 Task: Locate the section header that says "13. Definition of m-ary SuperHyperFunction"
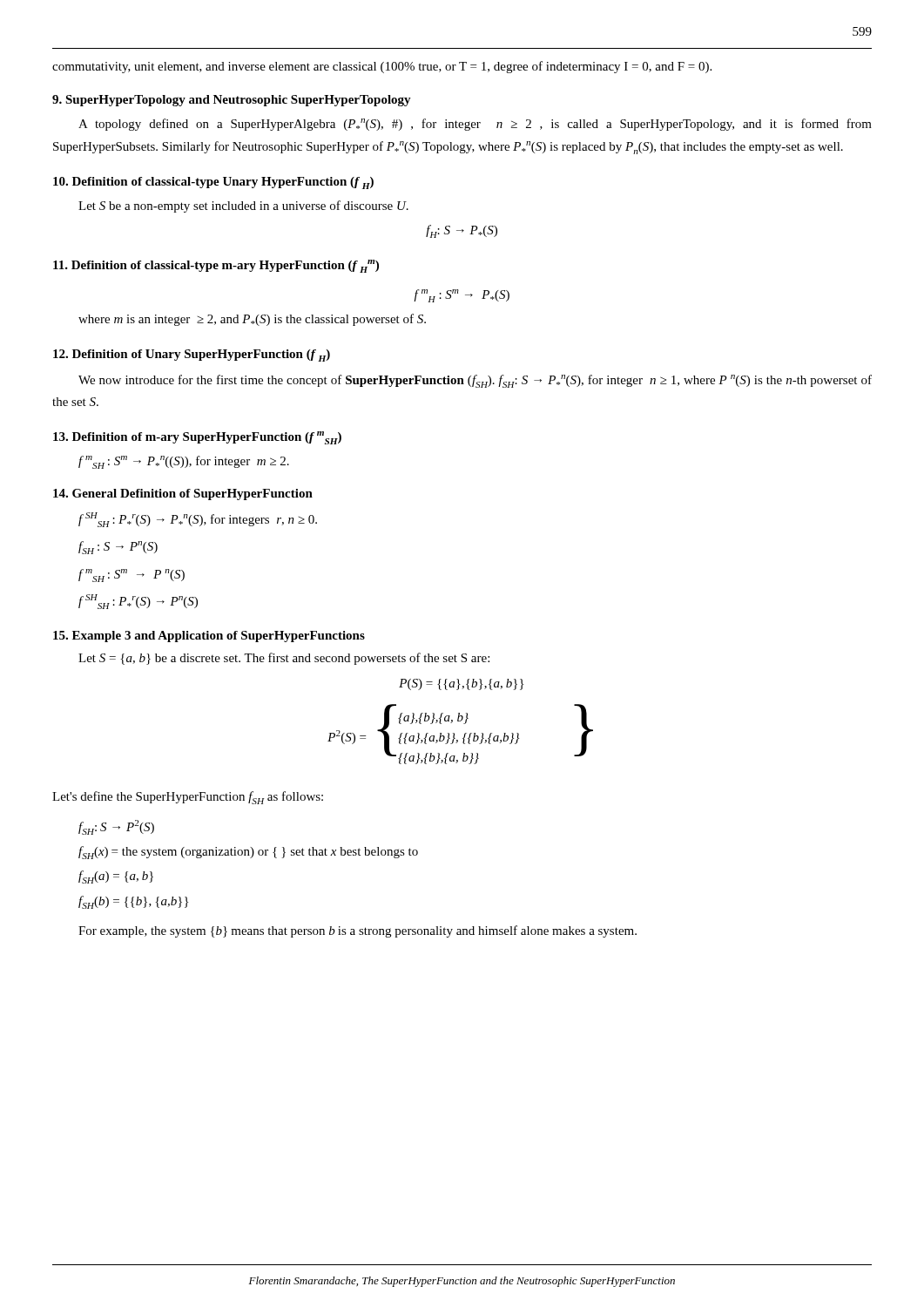point(197,437)
